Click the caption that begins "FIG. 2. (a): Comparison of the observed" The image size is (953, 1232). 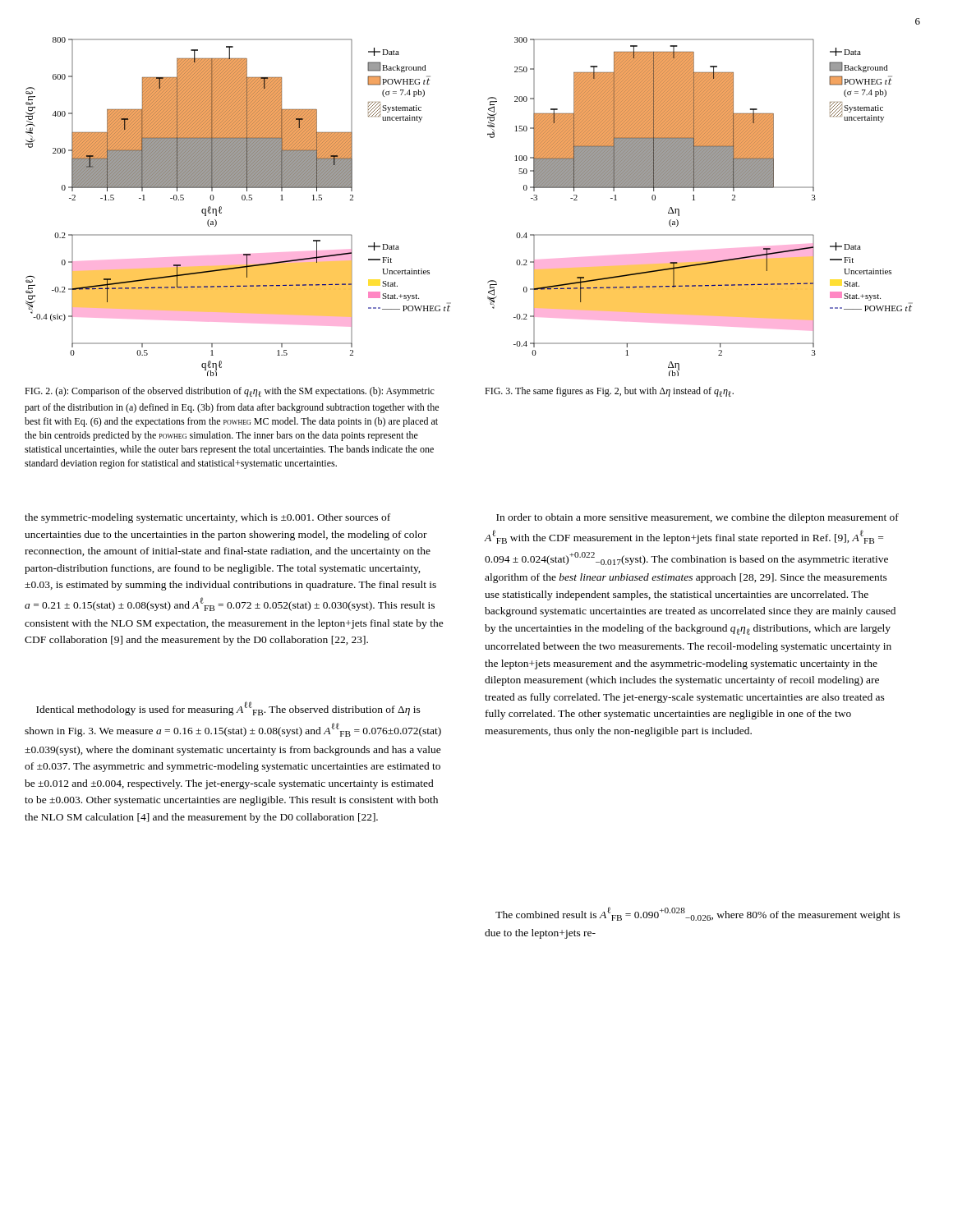point(232,427)
